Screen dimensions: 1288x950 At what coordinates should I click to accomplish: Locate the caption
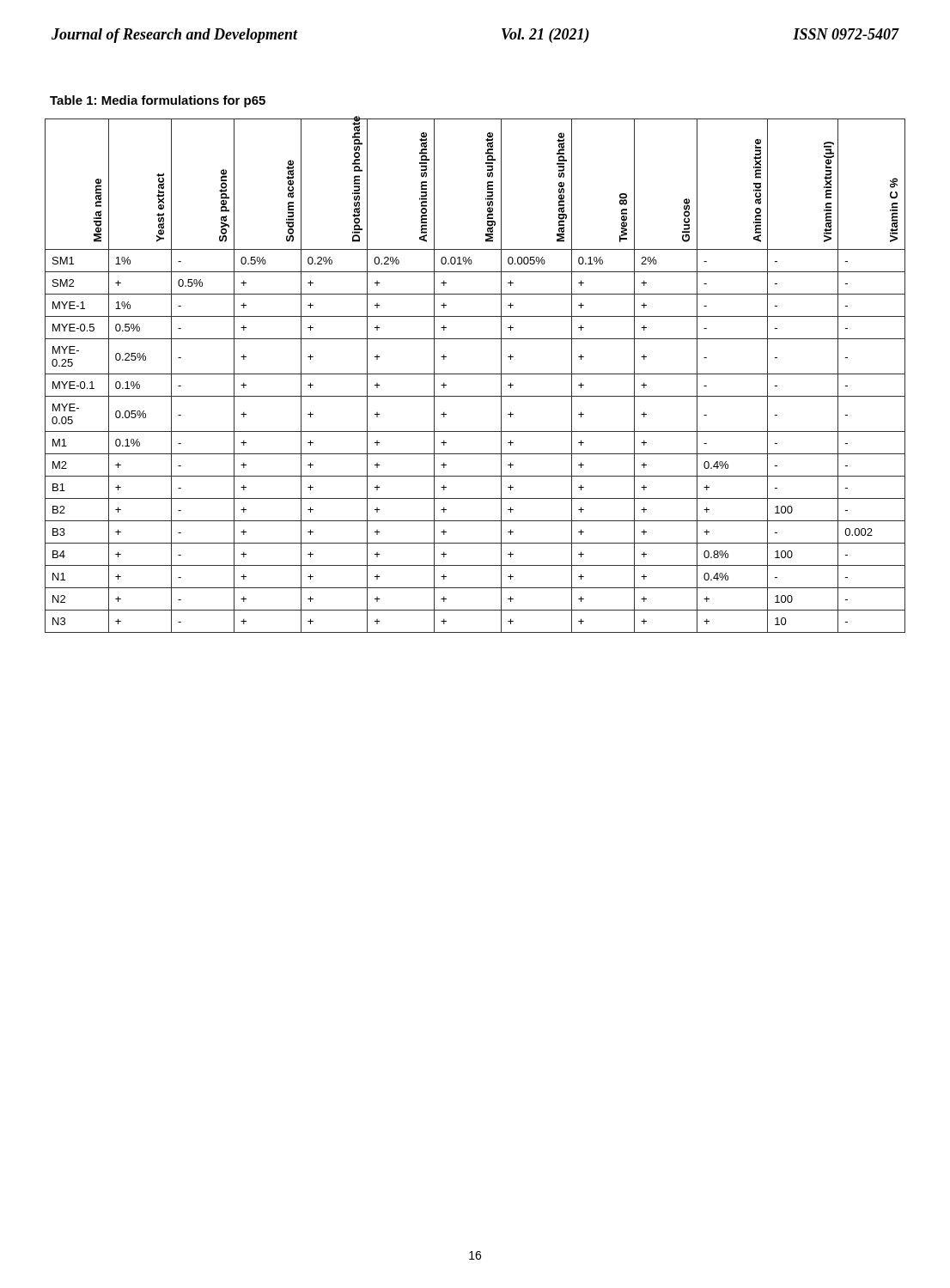coord(158,100)
